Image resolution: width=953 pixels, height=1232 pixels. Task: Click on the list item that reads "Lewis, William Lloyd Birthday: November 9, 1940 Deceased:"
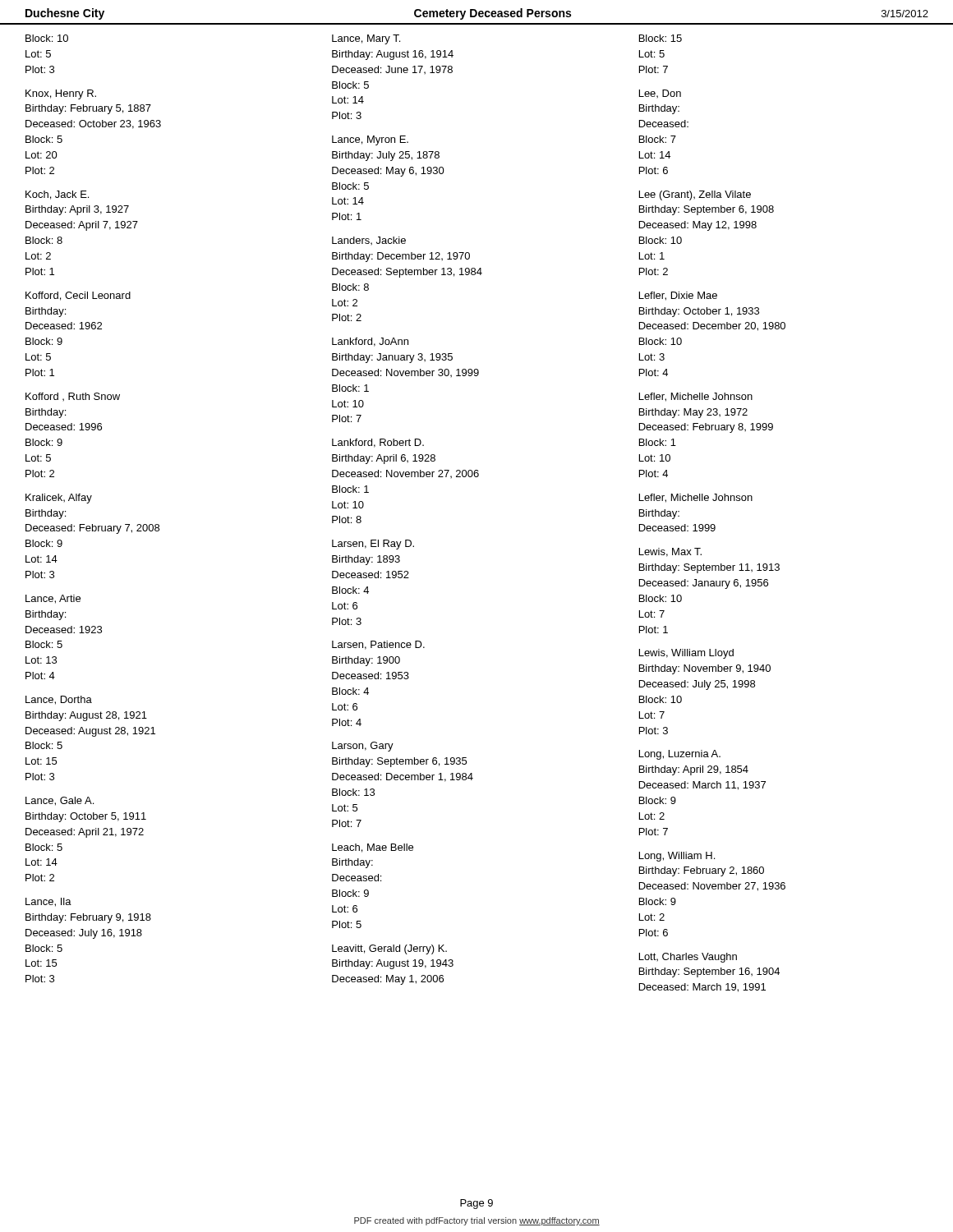pyautogui.click(x=705, y=692)
